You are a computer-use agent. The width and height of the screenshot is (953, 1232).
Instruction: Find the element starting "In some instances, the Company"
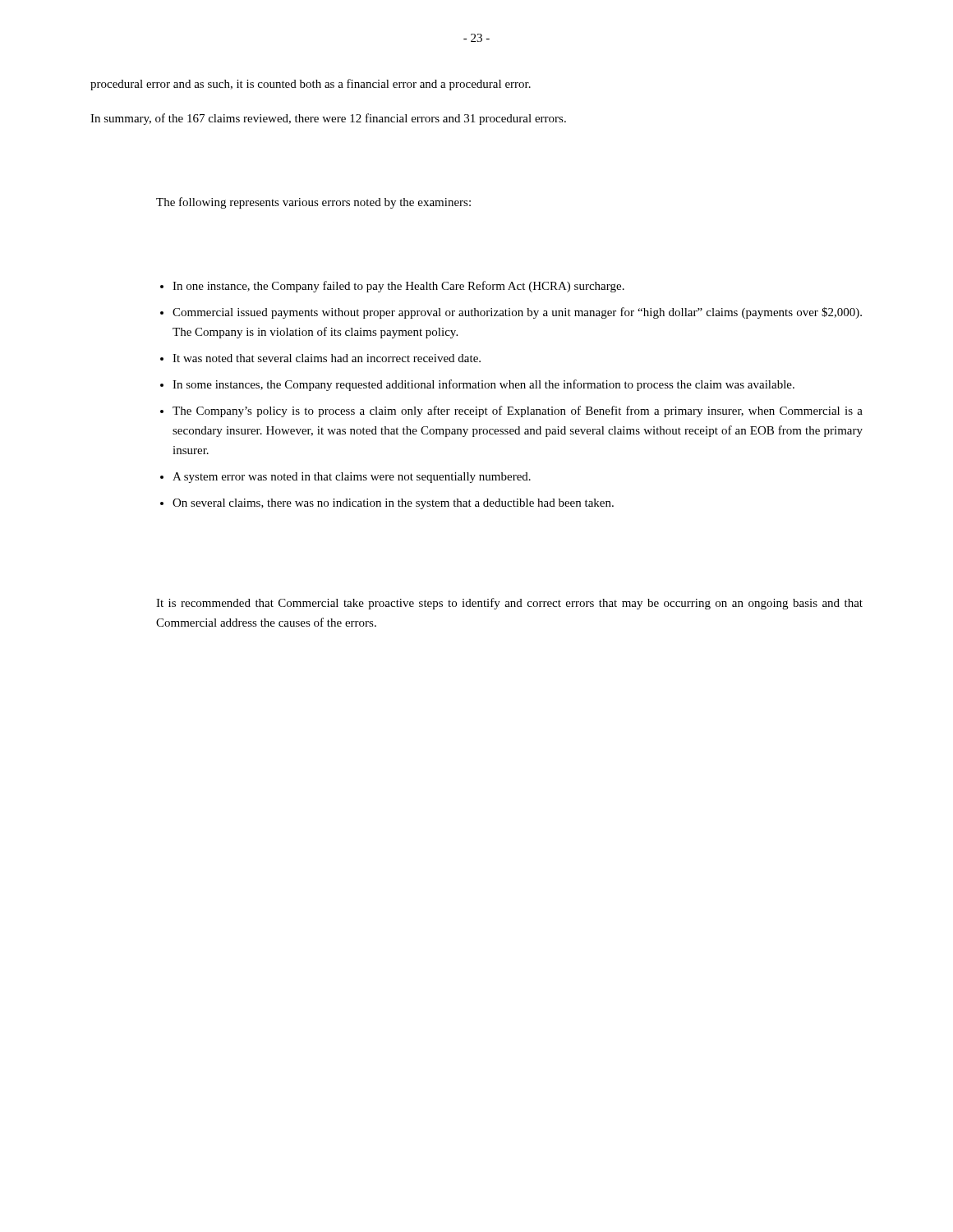[484, 384]
